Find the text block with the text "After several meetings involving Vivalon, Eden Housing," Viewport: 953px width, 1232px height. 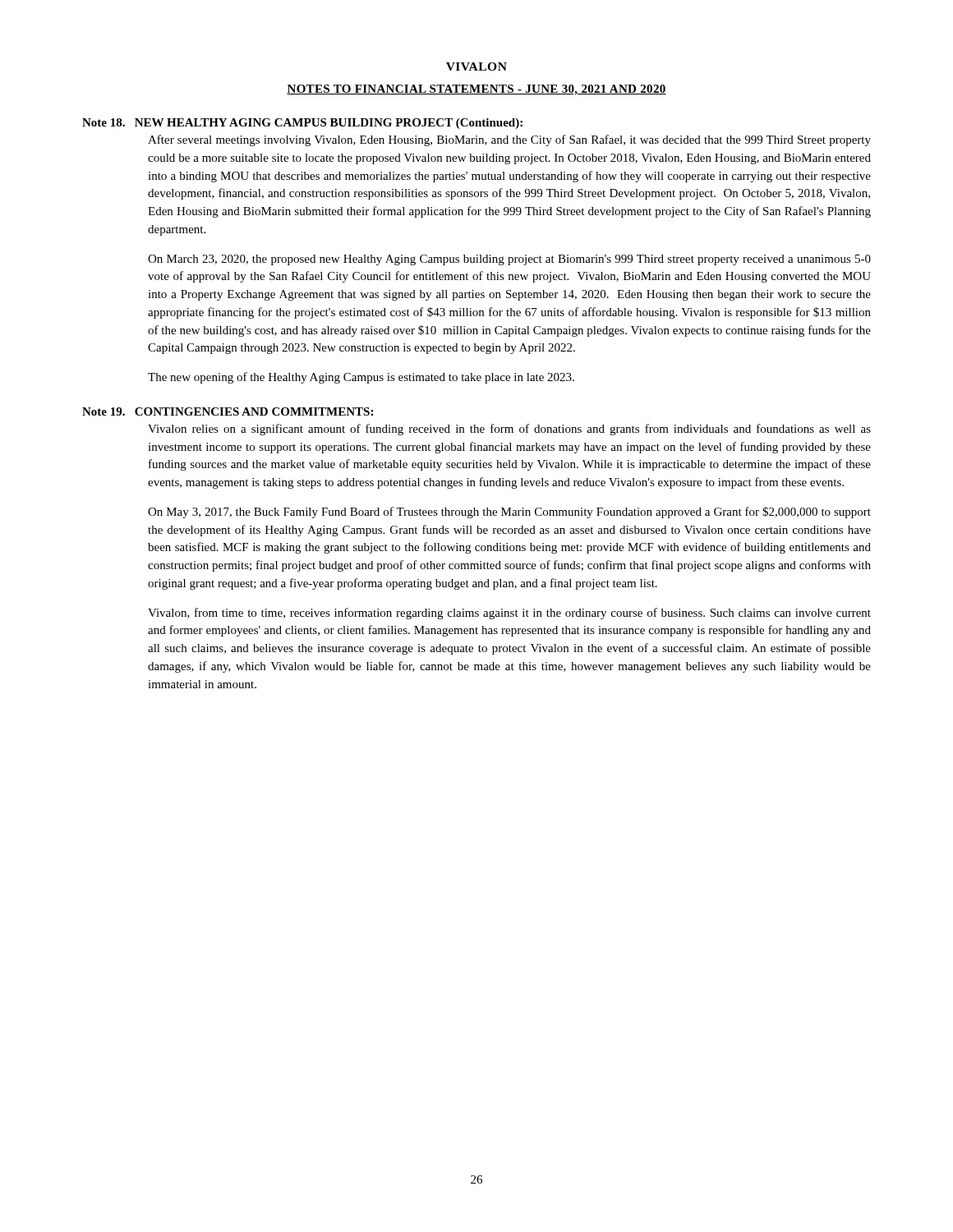509,184
